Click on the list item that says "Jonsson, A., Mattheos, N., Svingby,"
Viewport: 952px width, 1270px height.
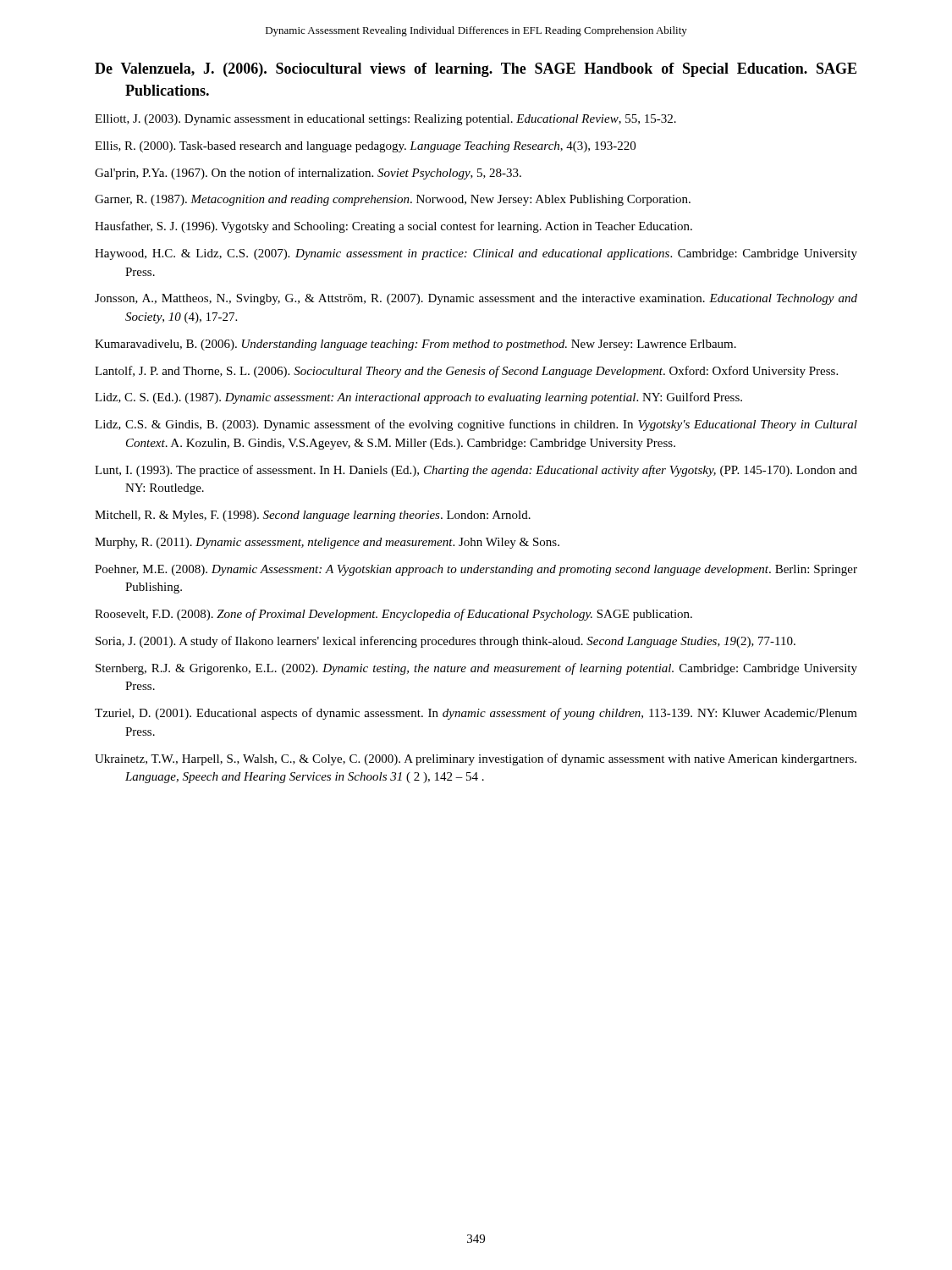(476, 308)
